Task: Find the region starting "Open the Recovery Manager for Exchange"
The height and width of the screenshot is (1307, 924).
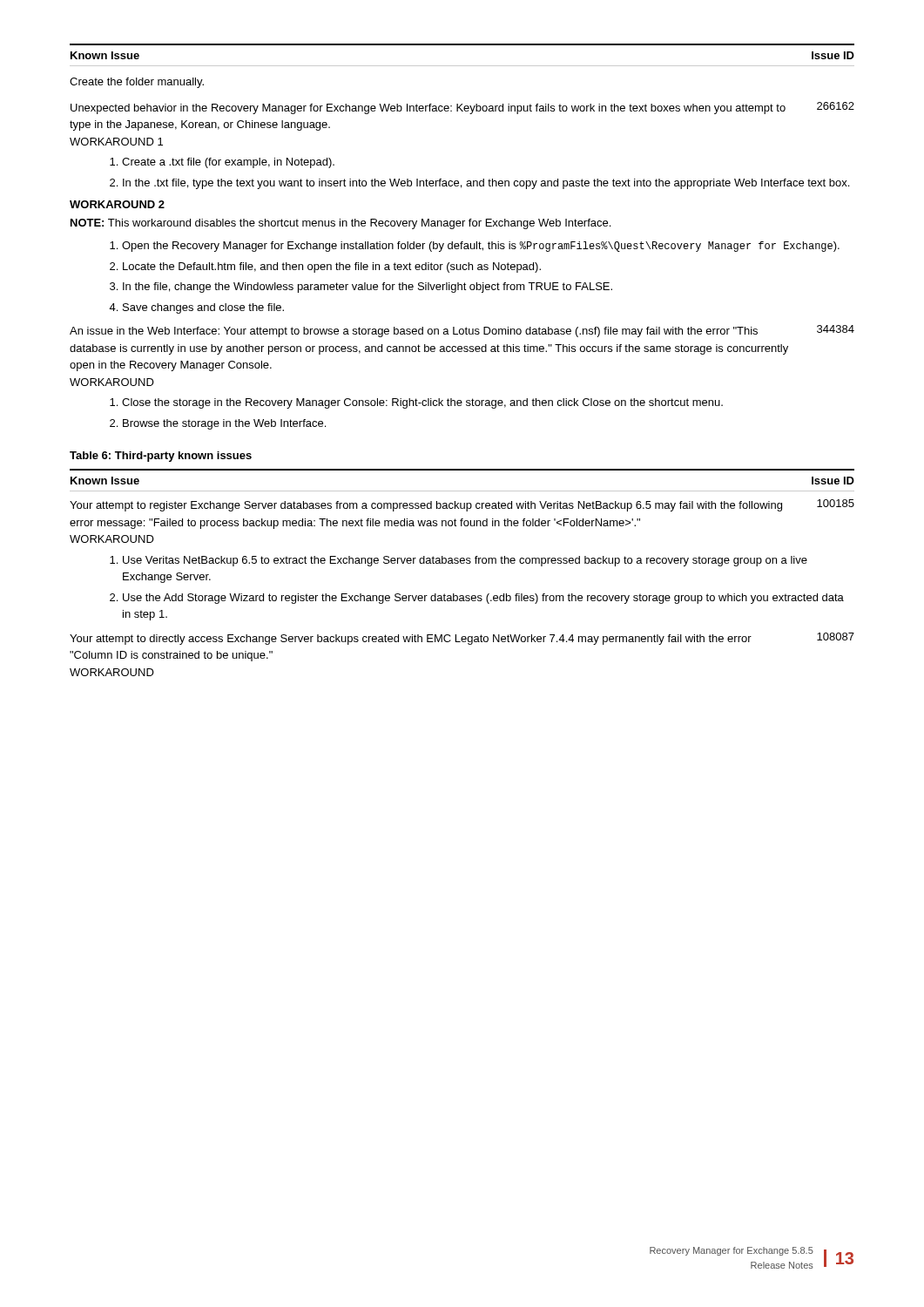Action: [481, 245]
